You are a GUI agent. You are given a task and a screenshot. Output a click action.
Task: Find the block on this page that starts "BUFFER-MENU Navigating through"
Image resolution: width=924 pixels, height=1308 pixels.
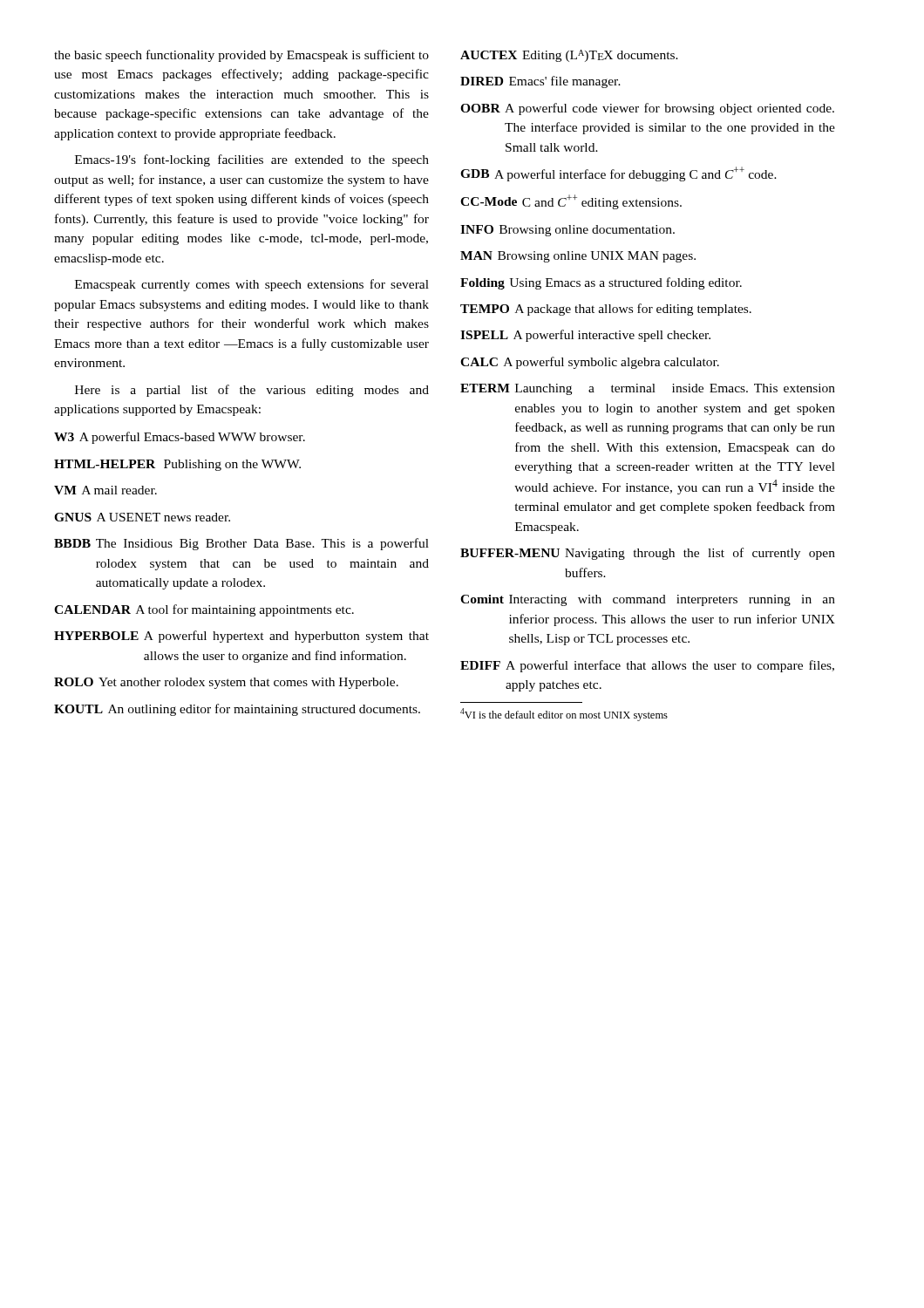point(648,563)
